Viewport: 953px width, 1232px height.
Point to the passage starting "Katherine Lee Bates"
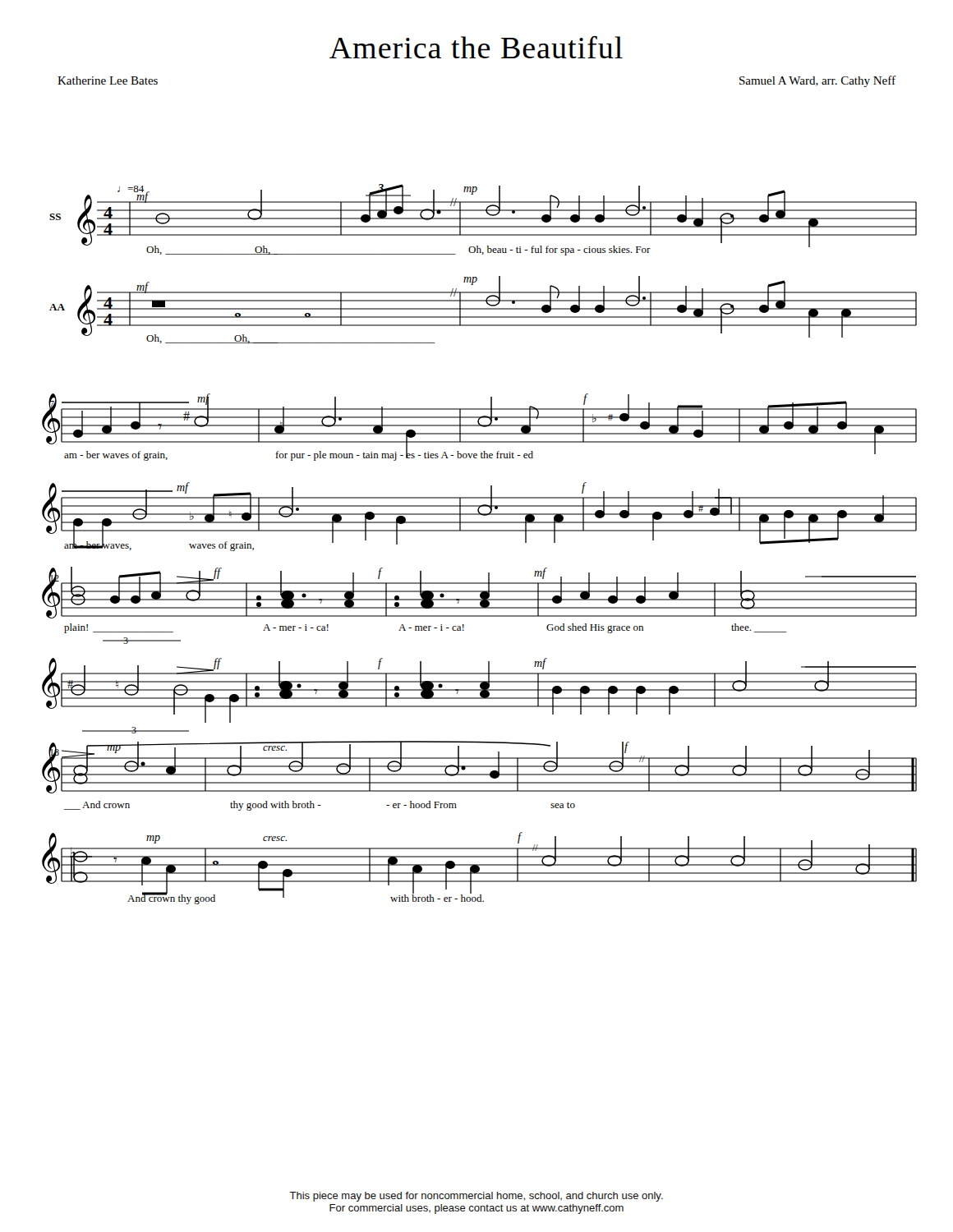108,81
